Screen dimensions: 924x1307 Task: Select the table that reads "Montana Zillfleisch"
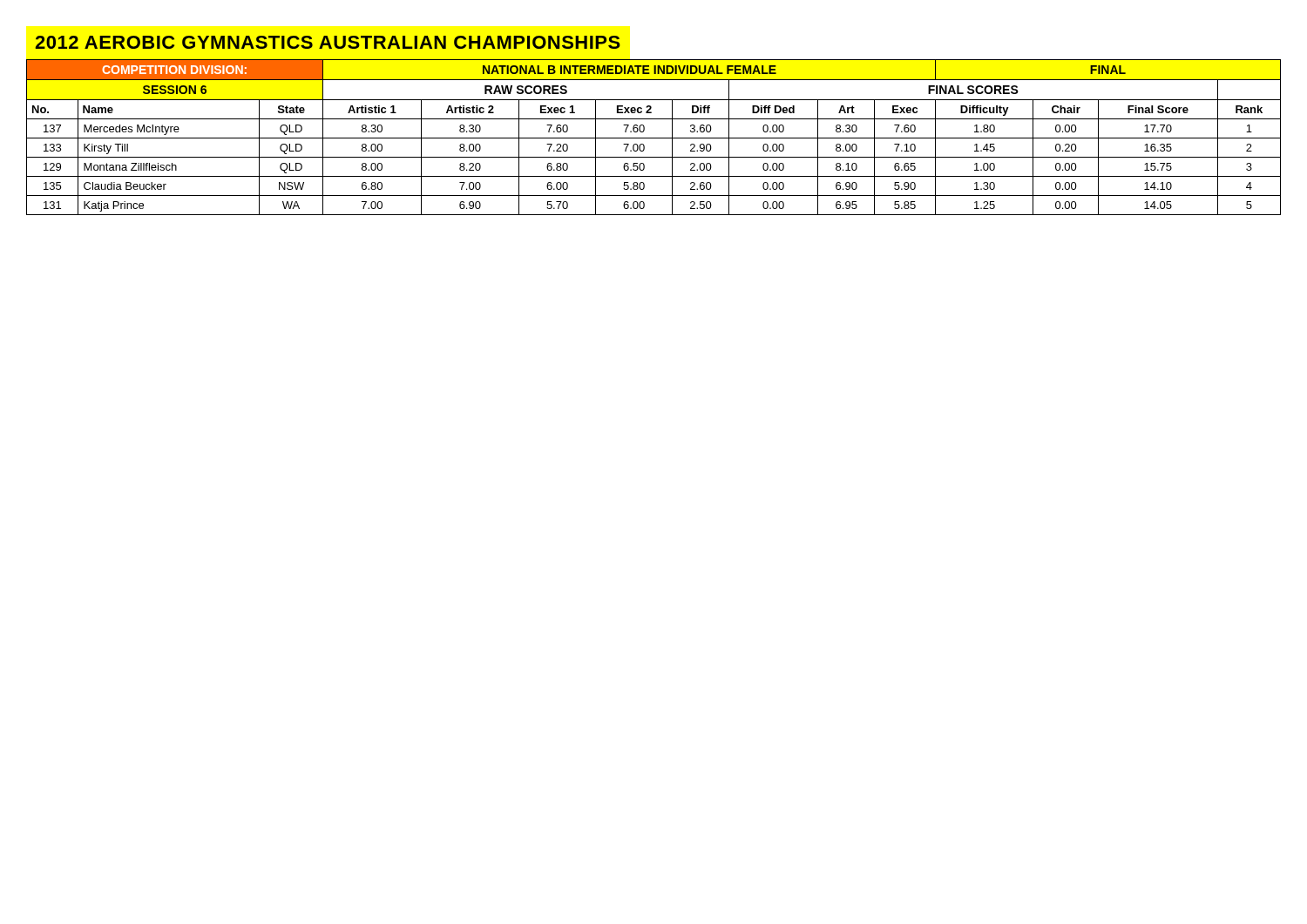tap(654, 137)
